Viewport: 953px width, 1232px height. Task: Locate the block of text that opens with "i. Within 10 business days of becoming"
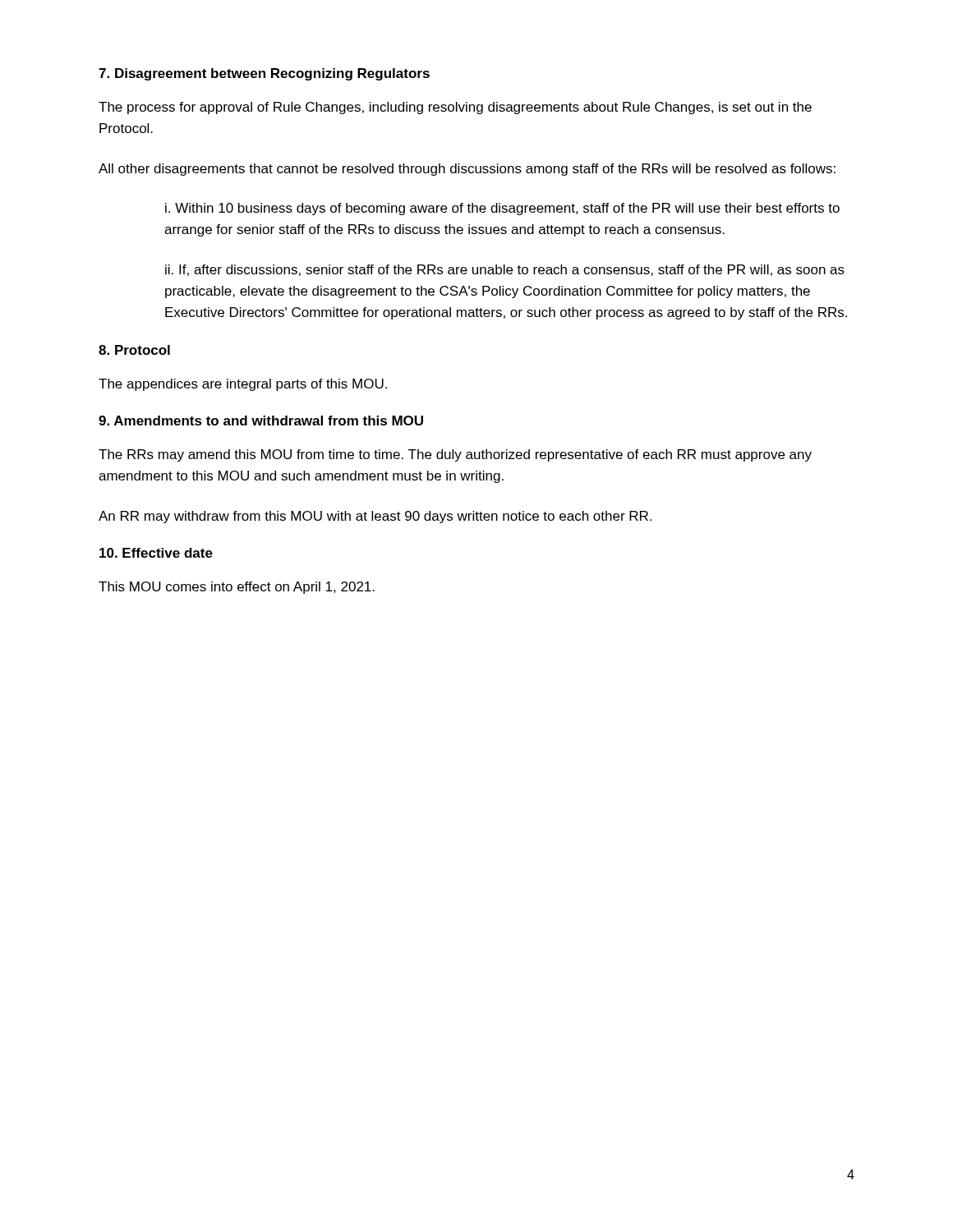tap(502, 219)
